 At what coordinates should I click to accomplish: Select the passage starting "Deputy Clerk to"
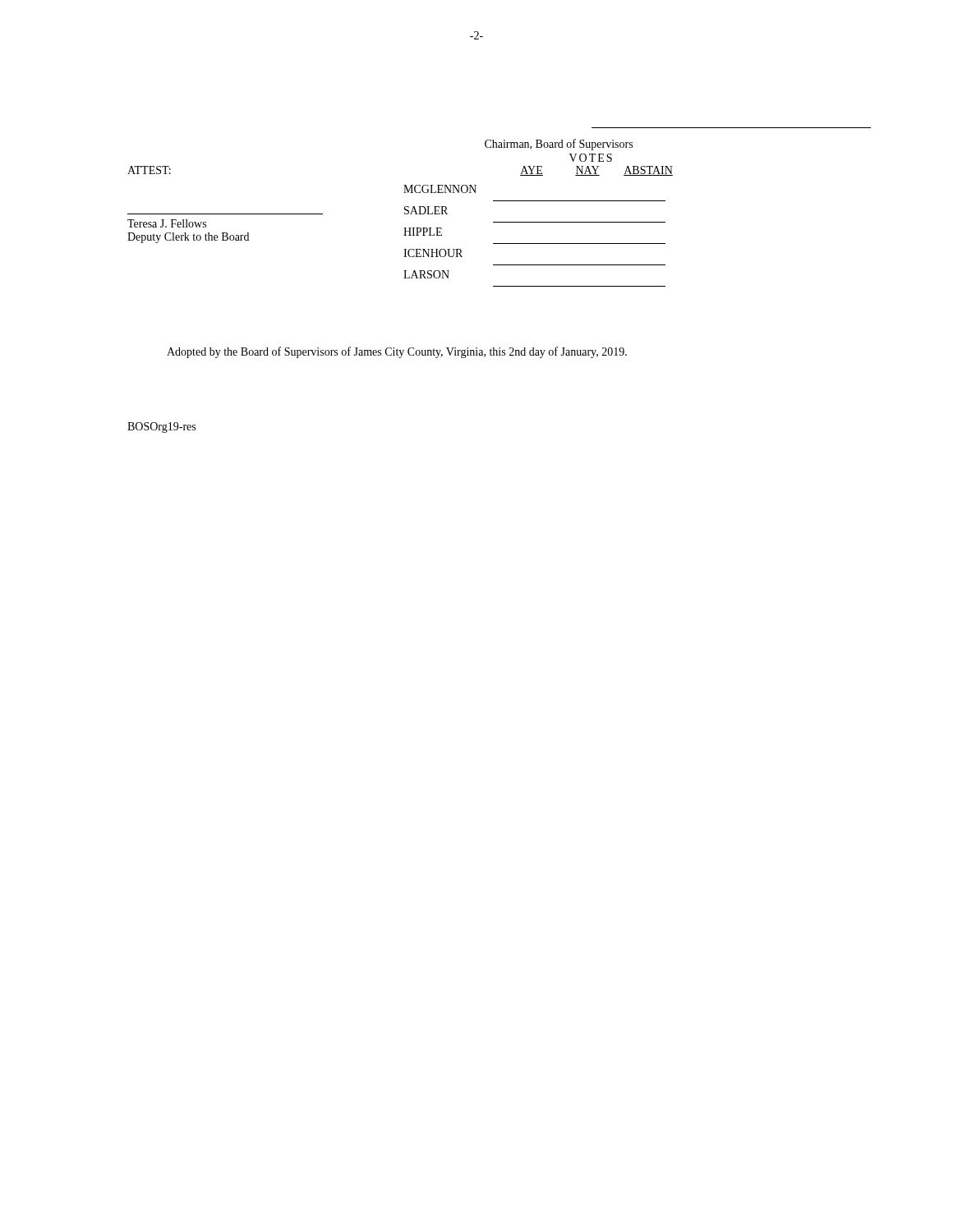pyautogui.click(x=188, y=237)
